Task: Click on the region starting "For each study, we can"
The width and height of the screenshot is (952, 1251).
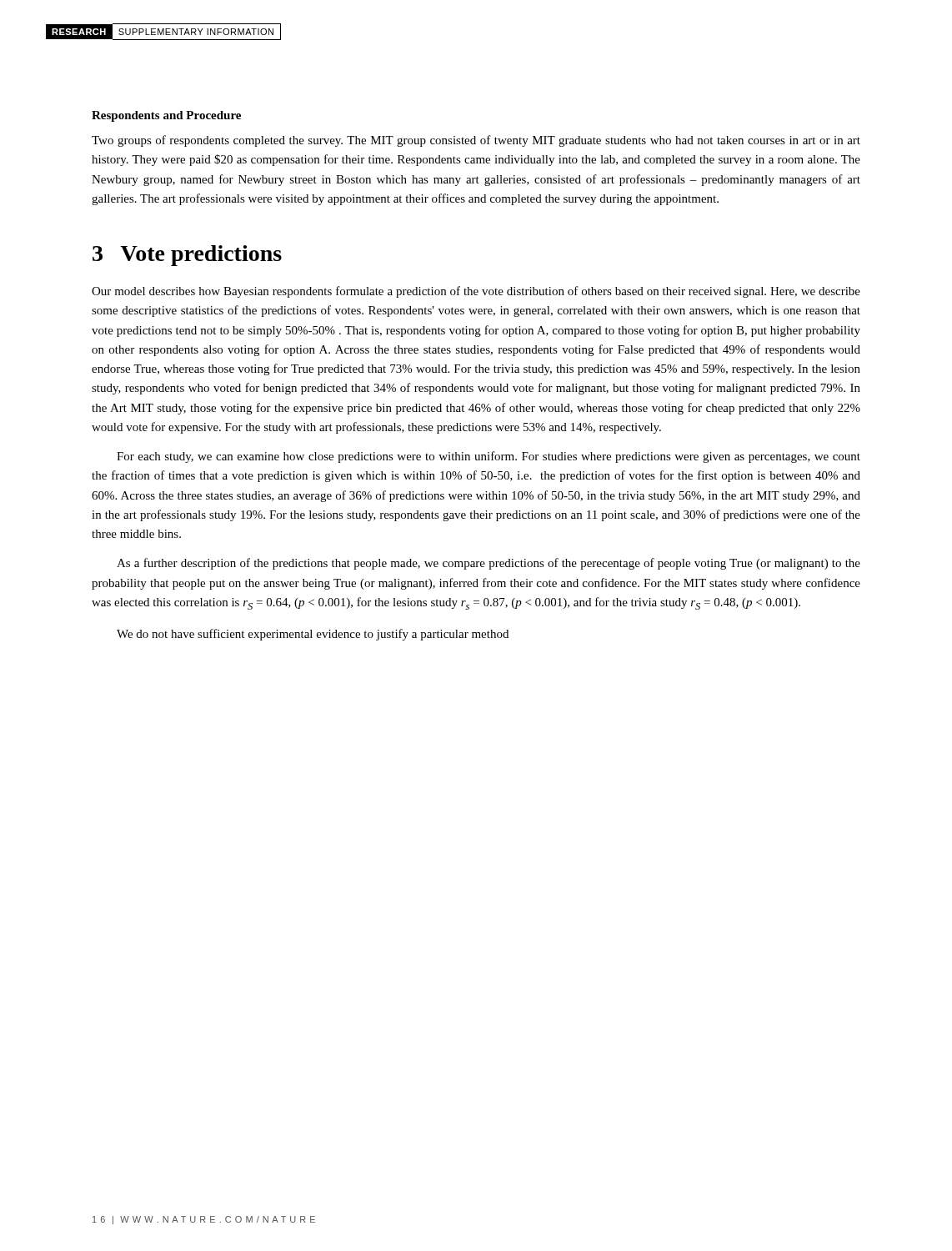Action: coord(476,495)
